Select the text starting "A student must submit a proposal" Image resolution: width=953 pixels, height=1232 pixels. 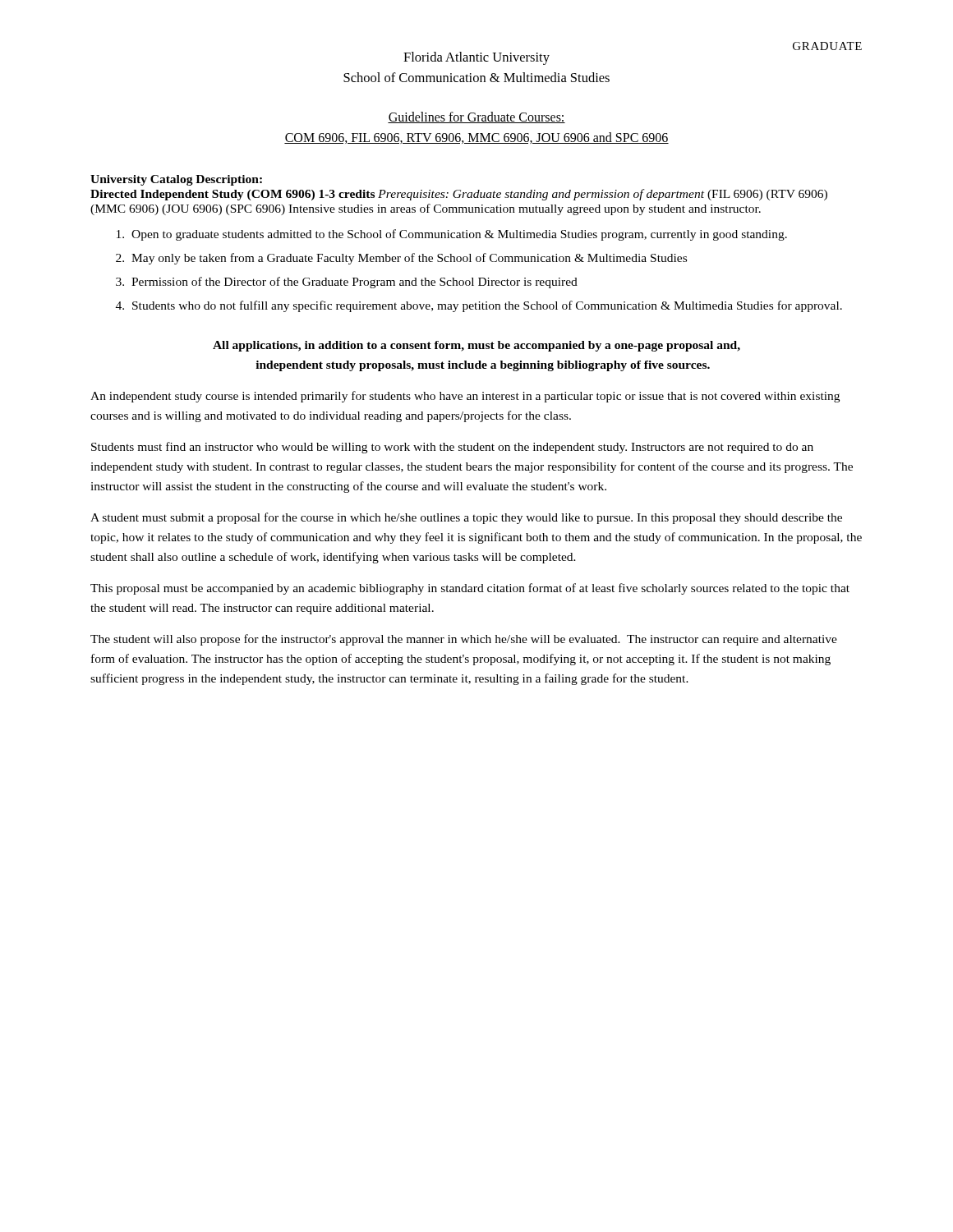(x=476, y=537)
